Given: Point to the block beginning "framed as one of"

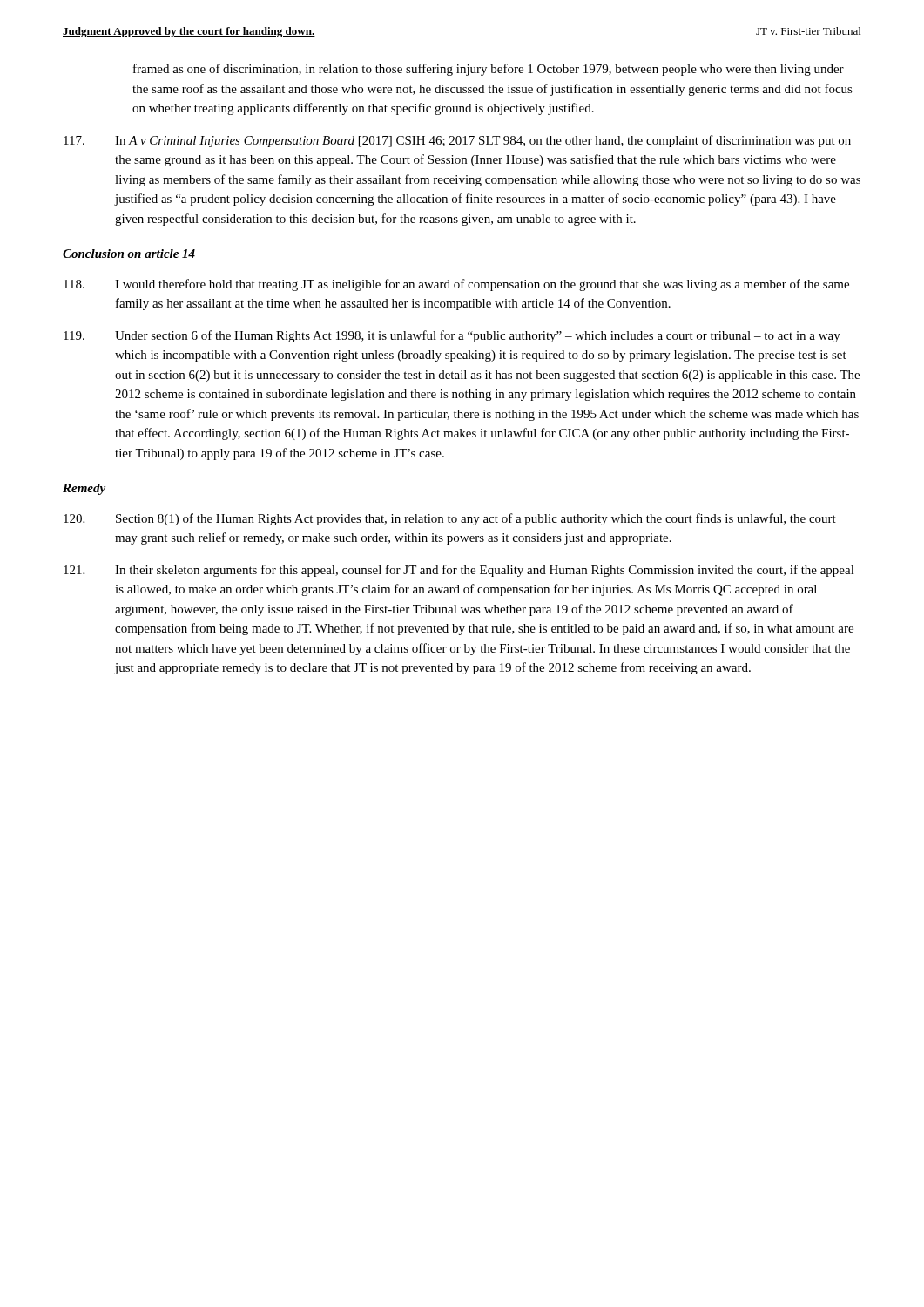Looking at the screenshot, I should tap(492, 88).
